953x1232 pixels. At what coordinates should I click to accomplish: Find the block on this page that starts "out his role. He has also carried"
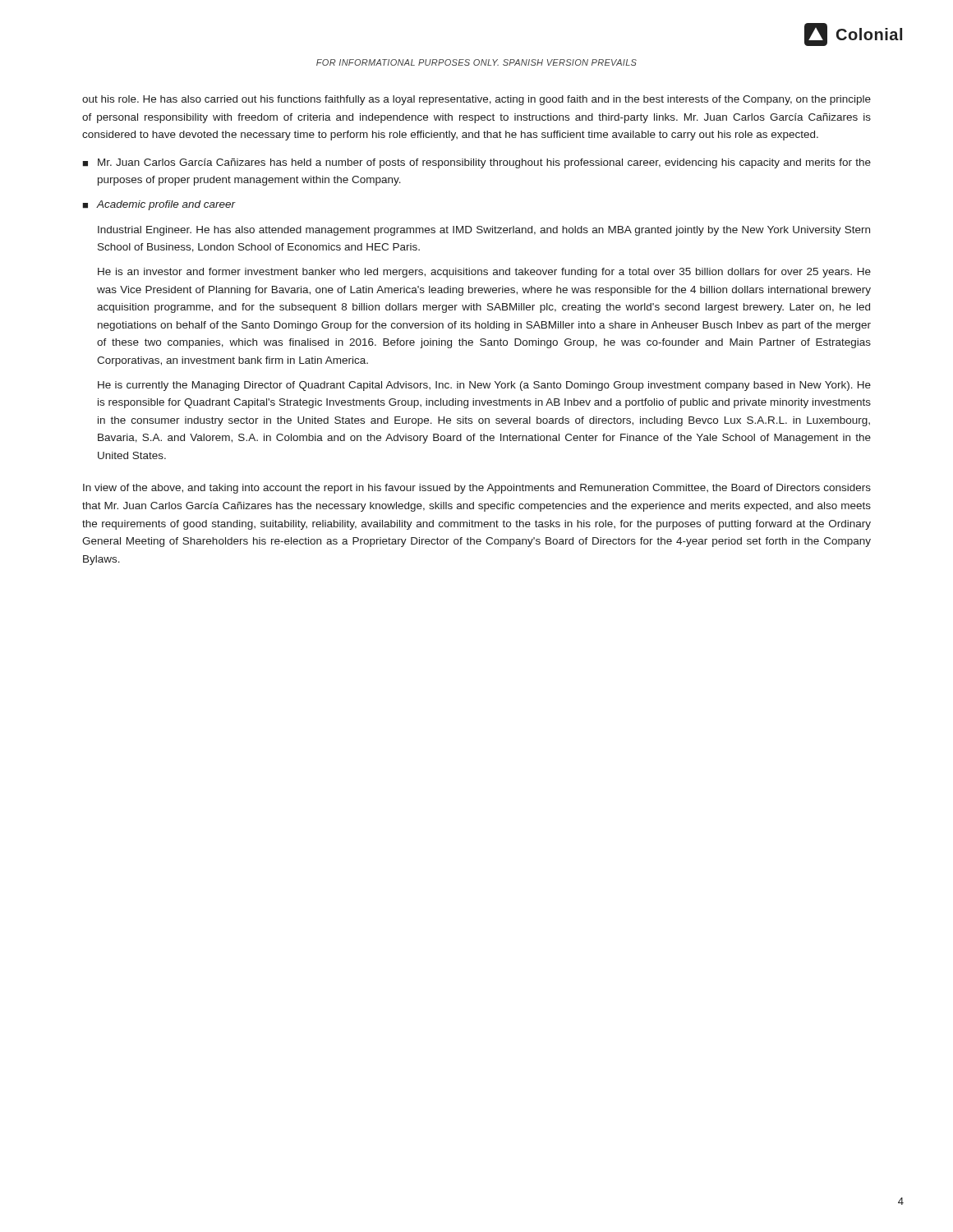pos(476,117)
